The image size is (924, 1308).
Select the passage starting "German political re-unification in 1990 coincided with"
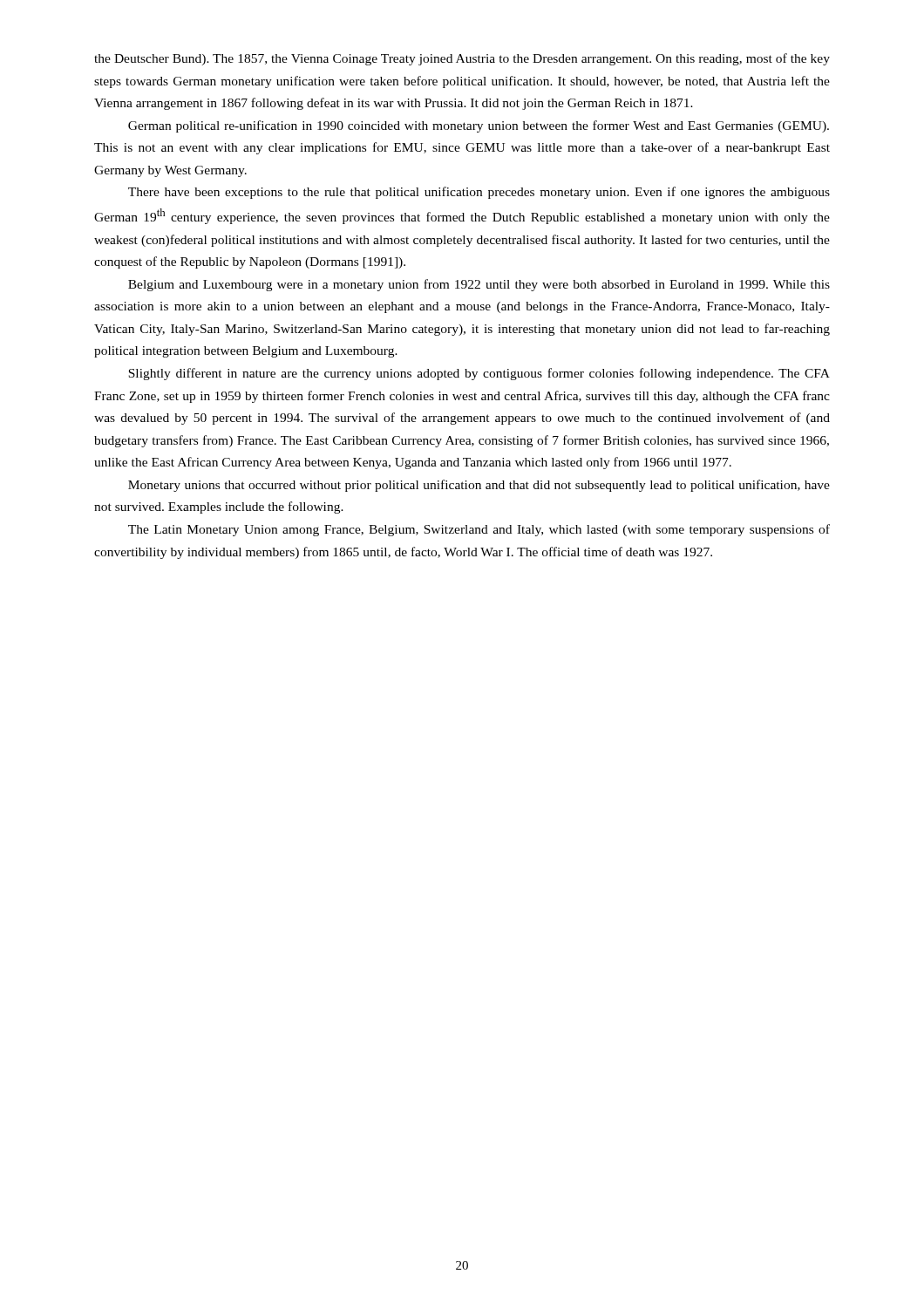(x=462, y=147)
